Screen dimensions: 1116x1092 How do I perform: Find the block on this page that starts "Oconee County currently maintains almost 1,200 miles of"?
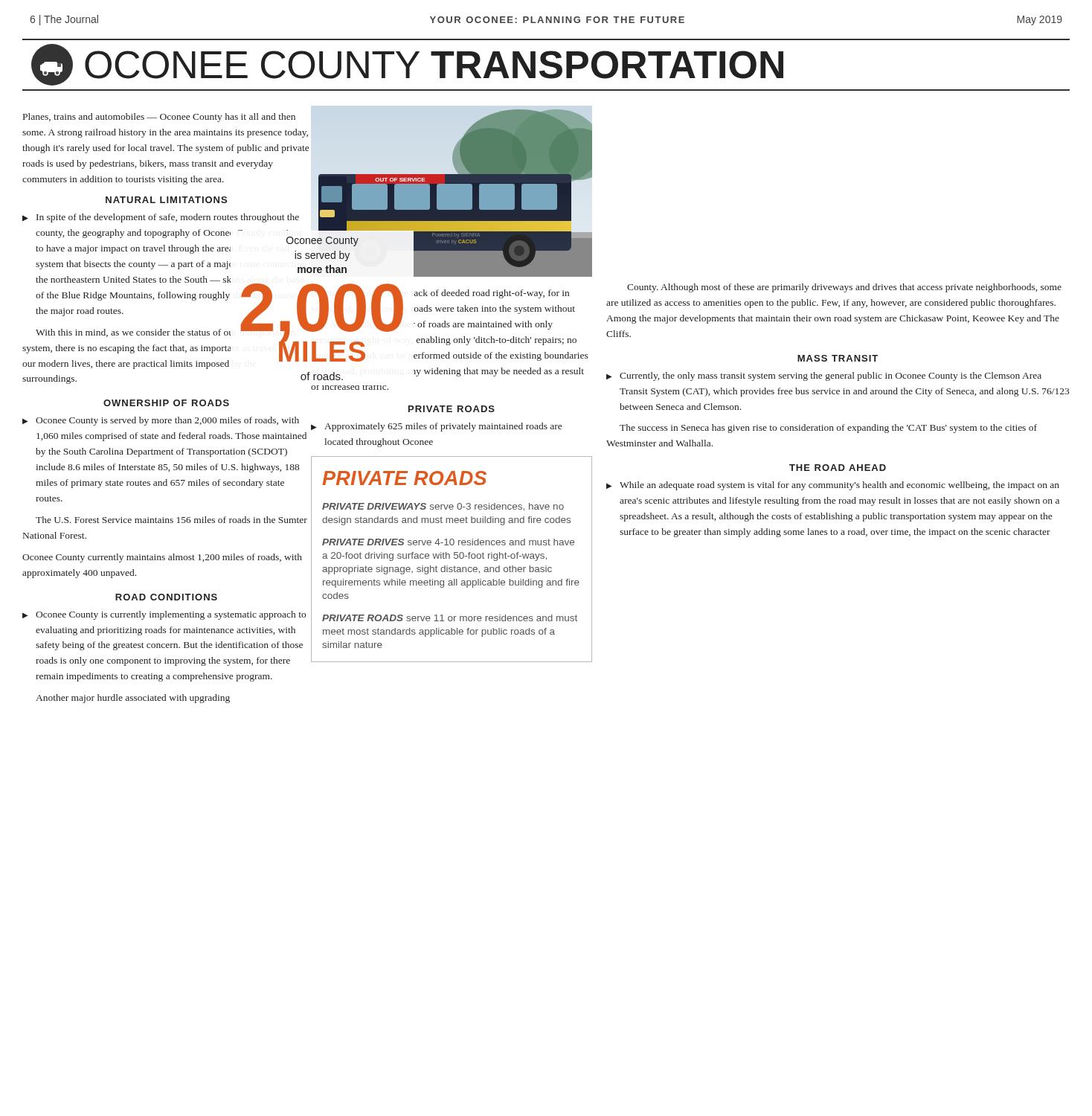(x=162, y=564)
